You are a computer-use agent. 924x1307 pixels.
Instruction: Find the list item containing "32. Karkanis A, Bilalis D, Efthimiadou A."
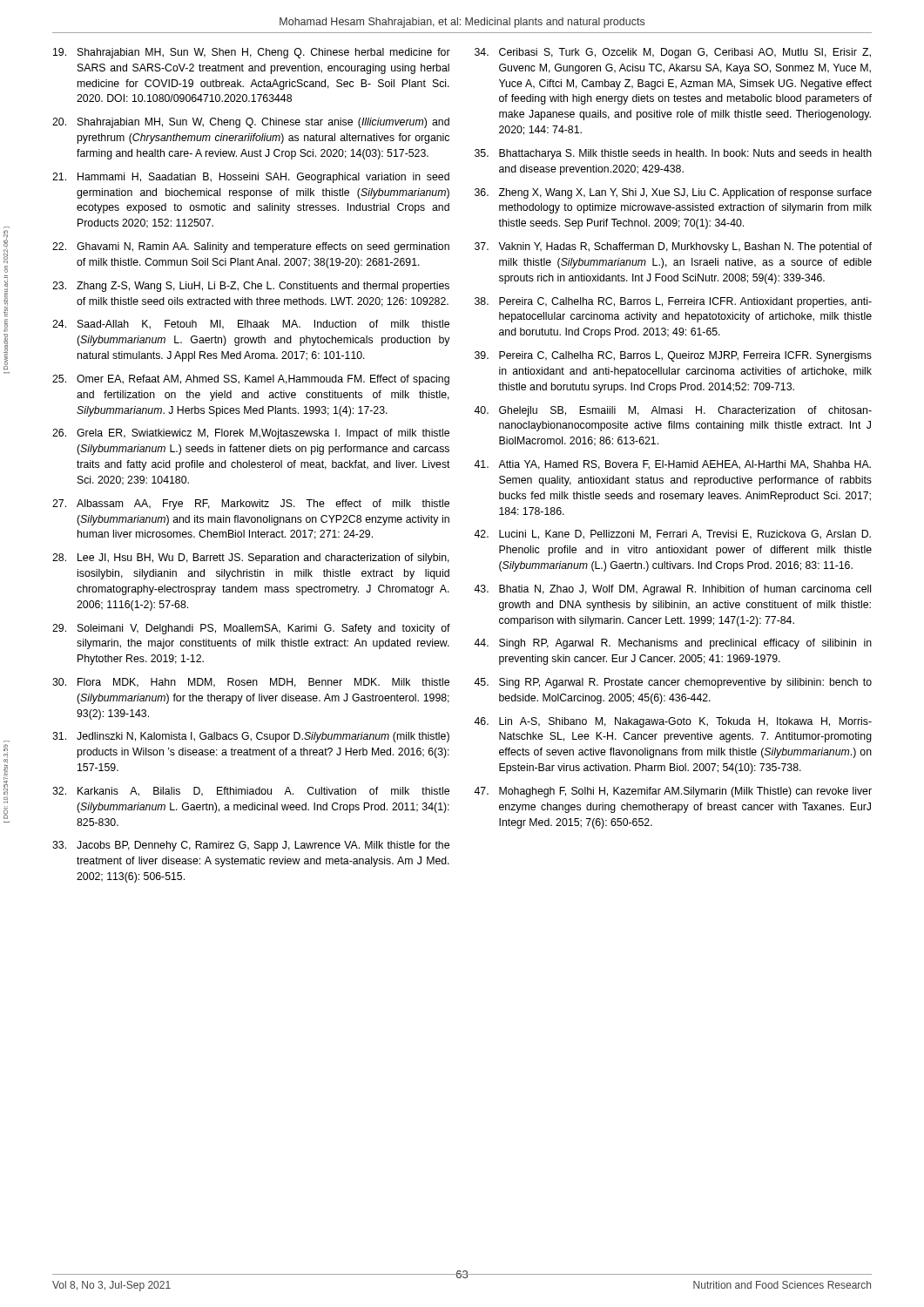tap(251, 807)
